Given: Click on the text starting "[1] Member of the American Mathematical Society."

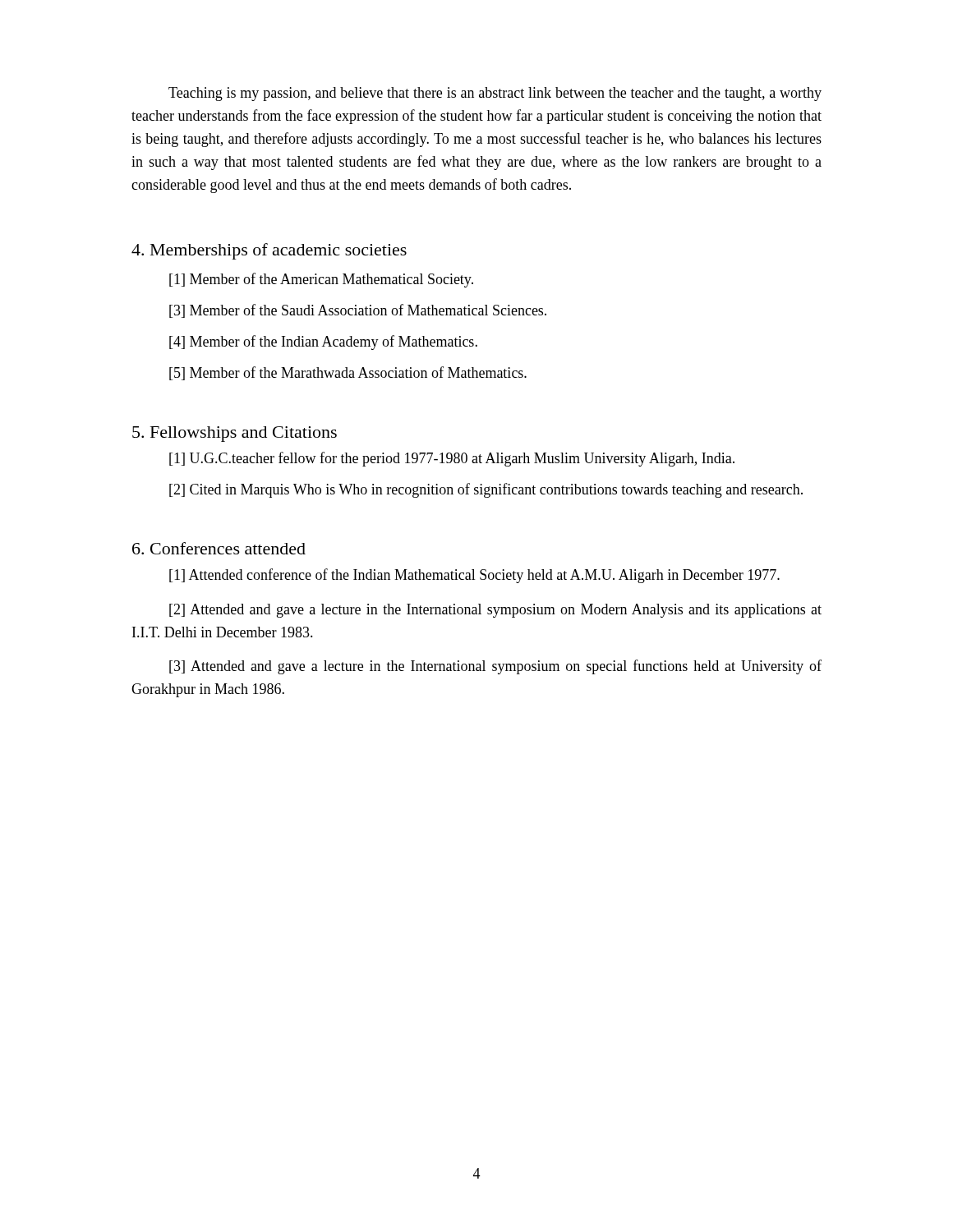Looking at the screenshot, I should [321, 280].
